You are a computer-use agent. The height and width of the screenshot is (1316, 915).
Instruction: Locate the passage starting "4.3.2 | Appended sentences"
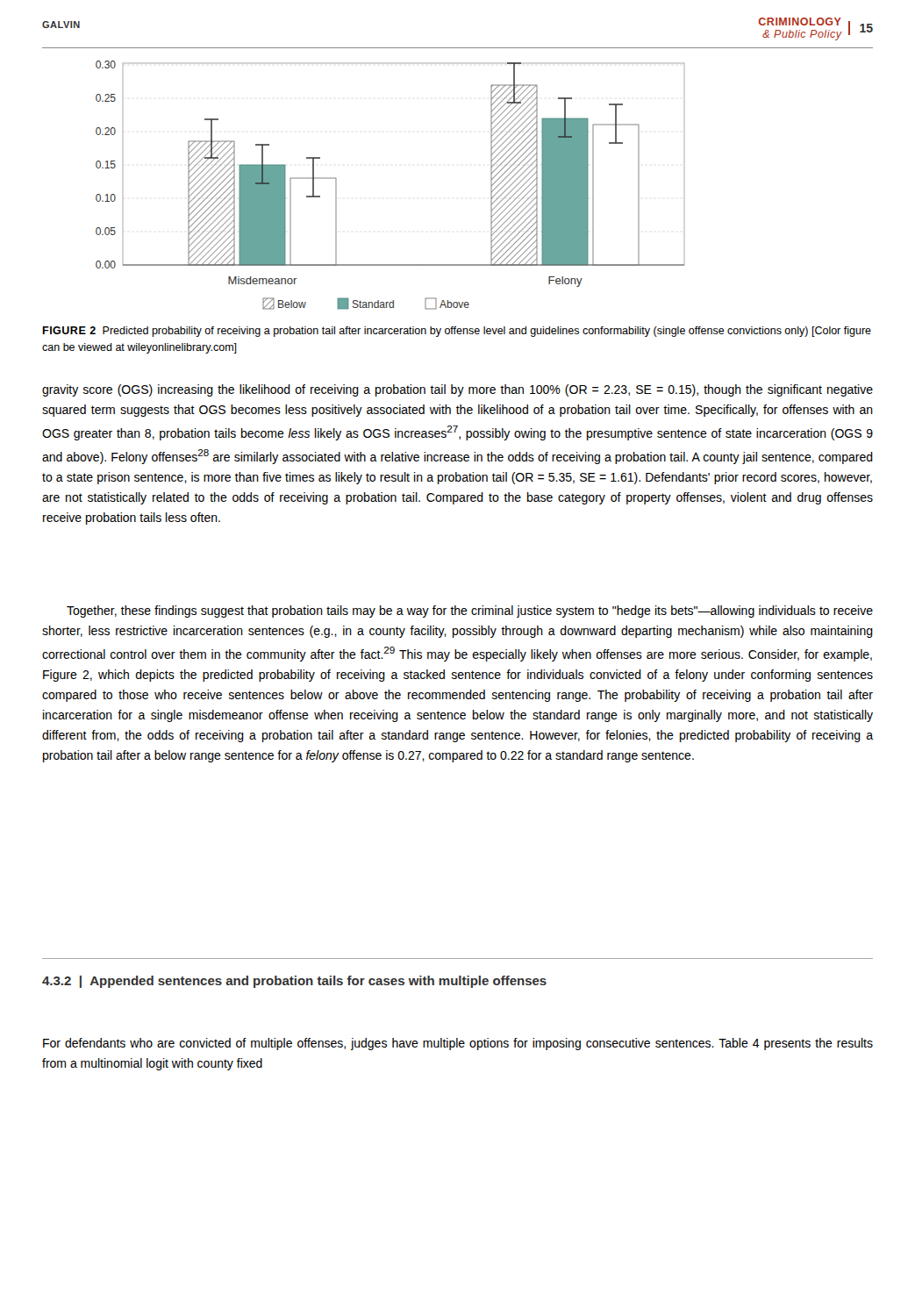(x=294, y=980)
